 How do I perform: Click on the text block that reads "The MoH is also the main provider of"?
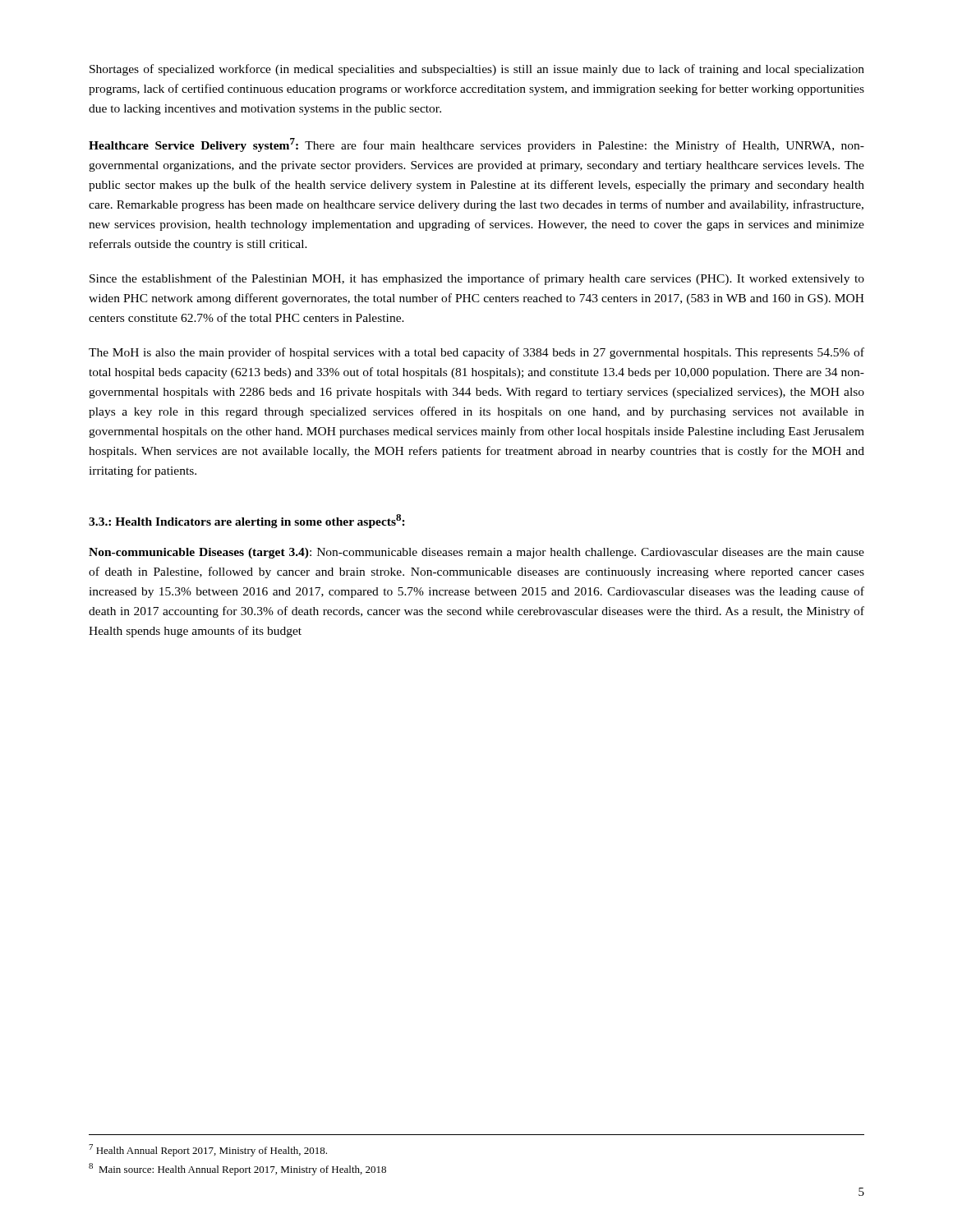[476, 411]
